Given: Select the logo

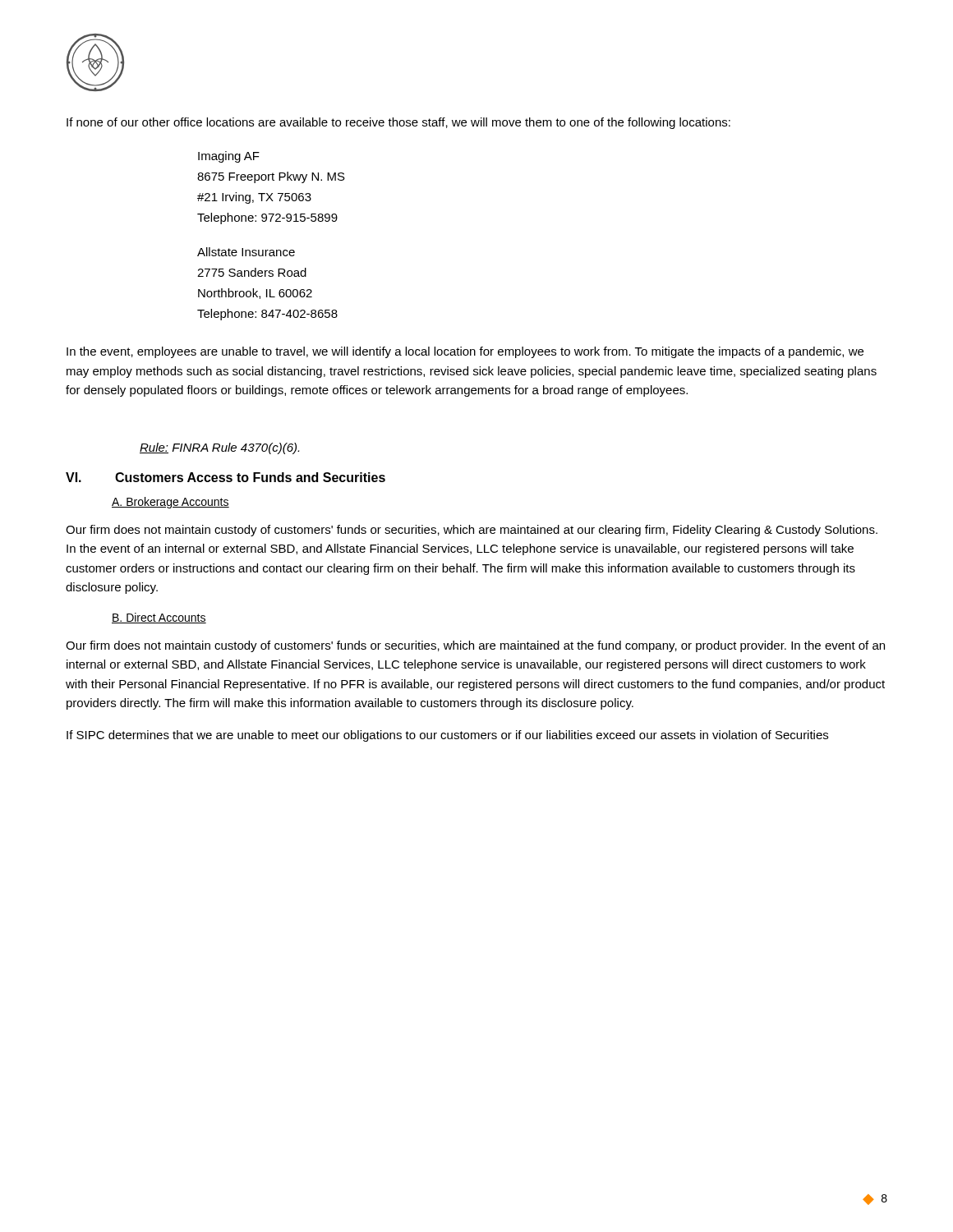Looking at the screenshot, I should click(x=476, y=64).
